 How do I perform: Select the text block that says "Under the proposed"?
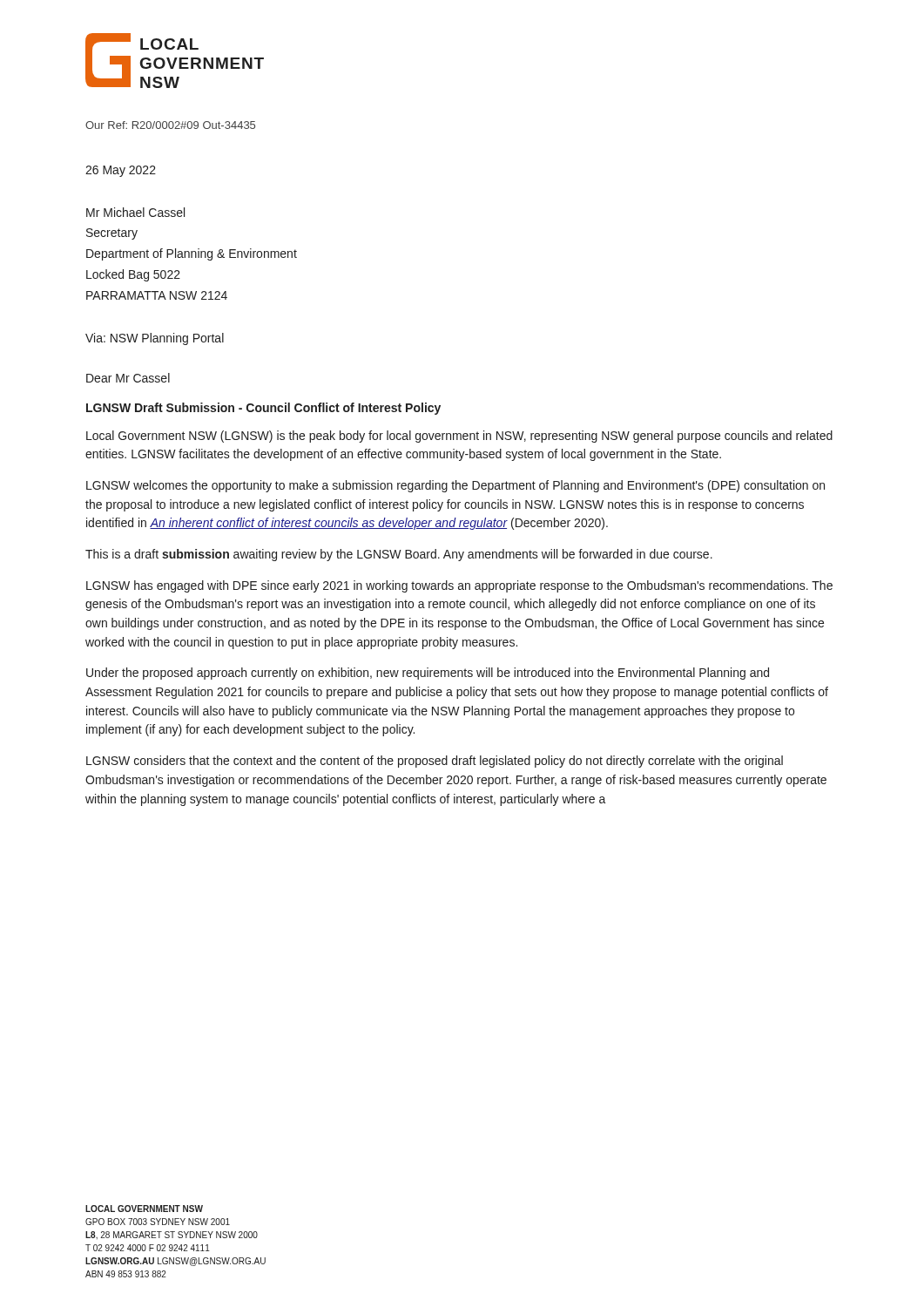pos(457,701)
